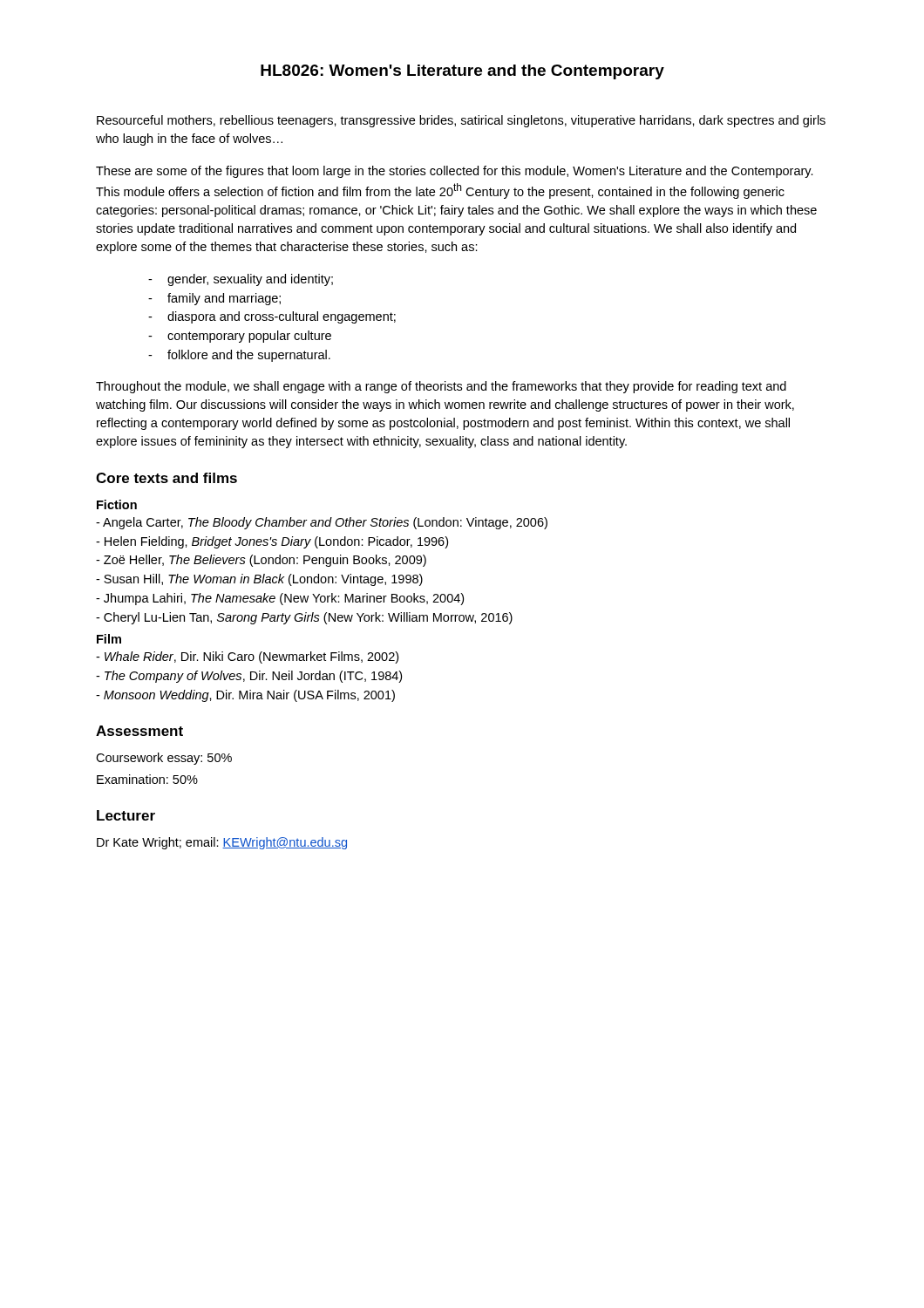Screen dimensions: 1308x924
Task: Where is the passage that starts "These are some"?
Action: [x=457, y=209]
